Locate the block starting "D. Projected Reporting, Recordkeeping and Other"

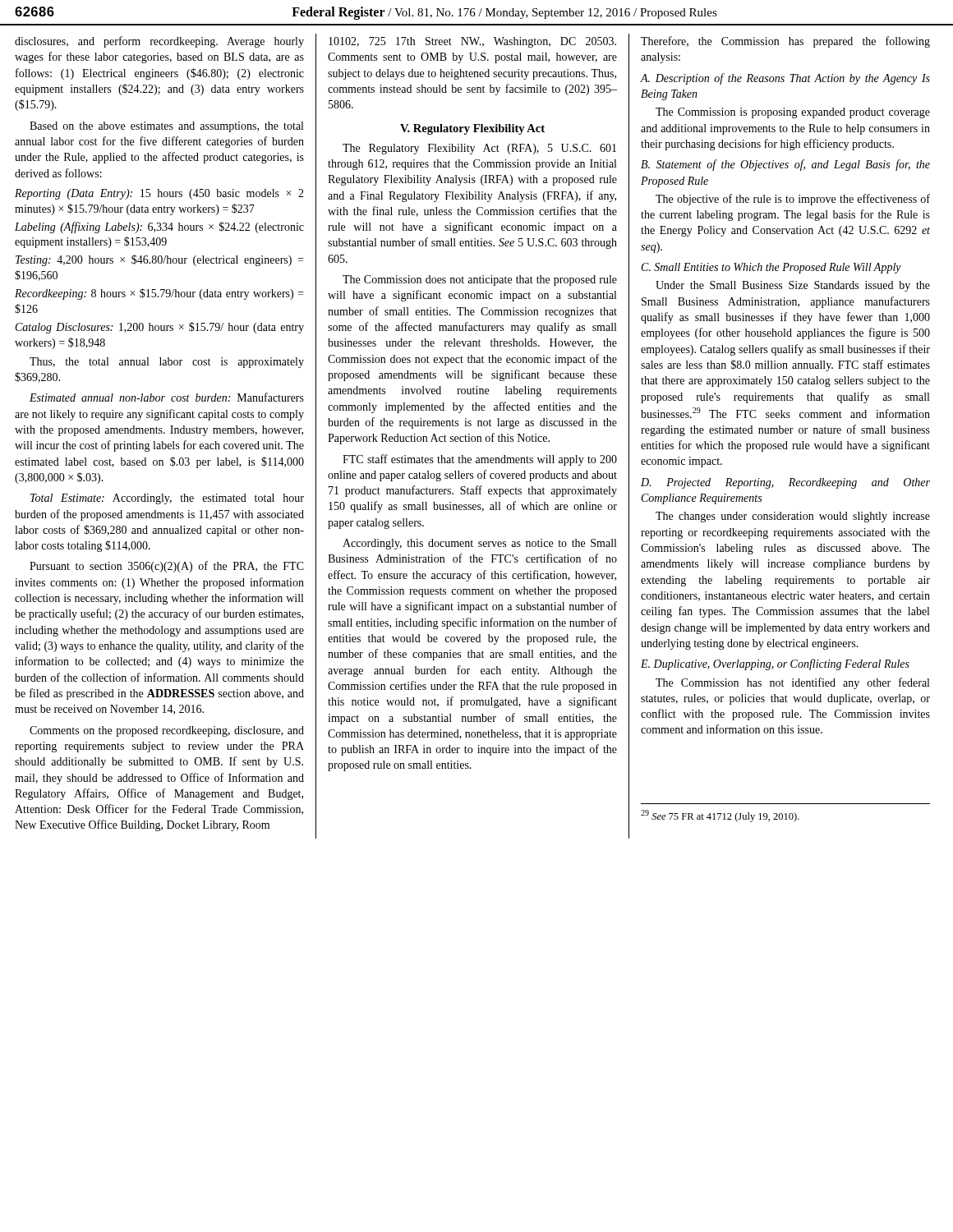click(x=785, y=490)
